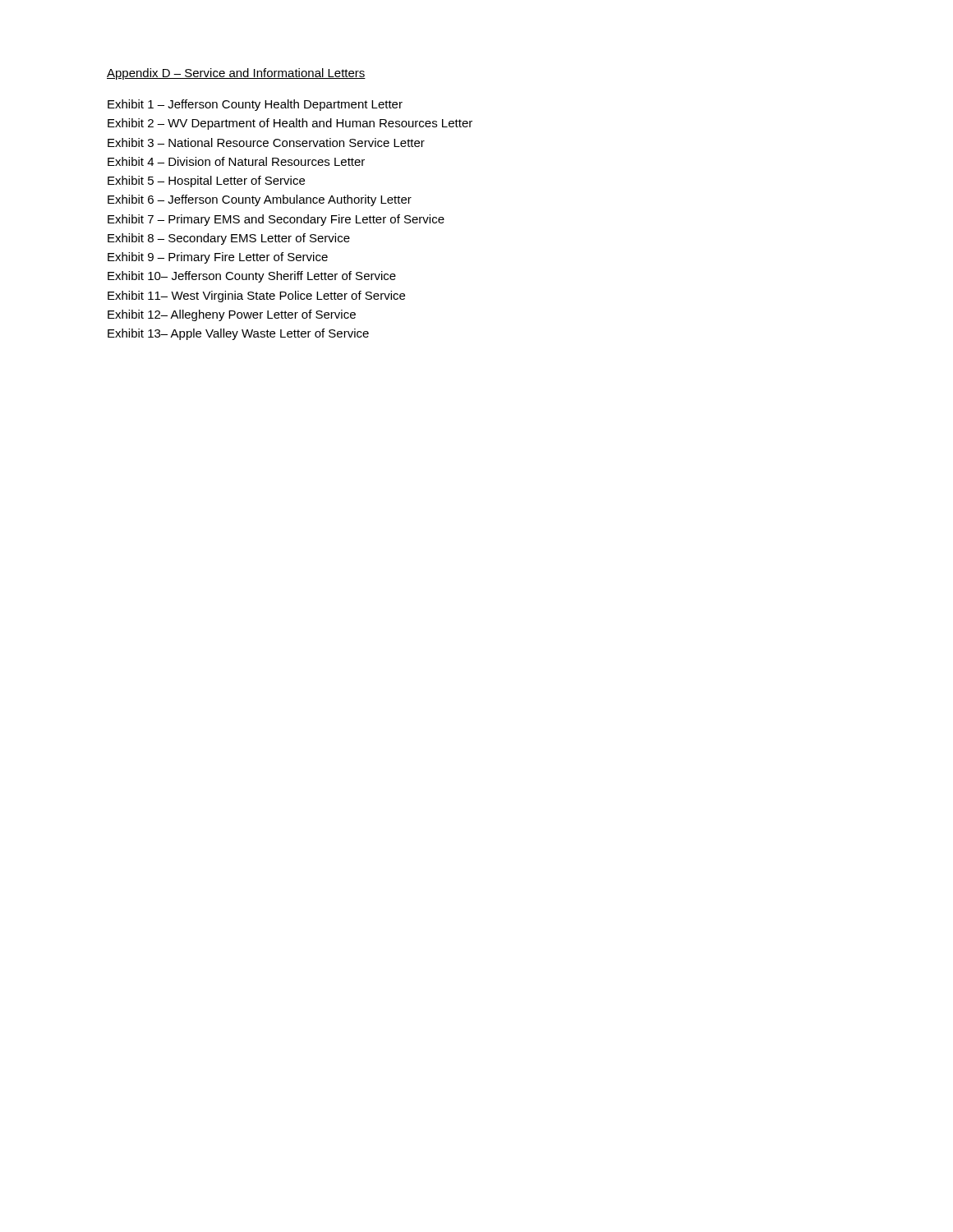953x1232 pixels.
Task: Find the section header on this page that starts "Appendix D – Service and"
Action: [x=236, y=73]
